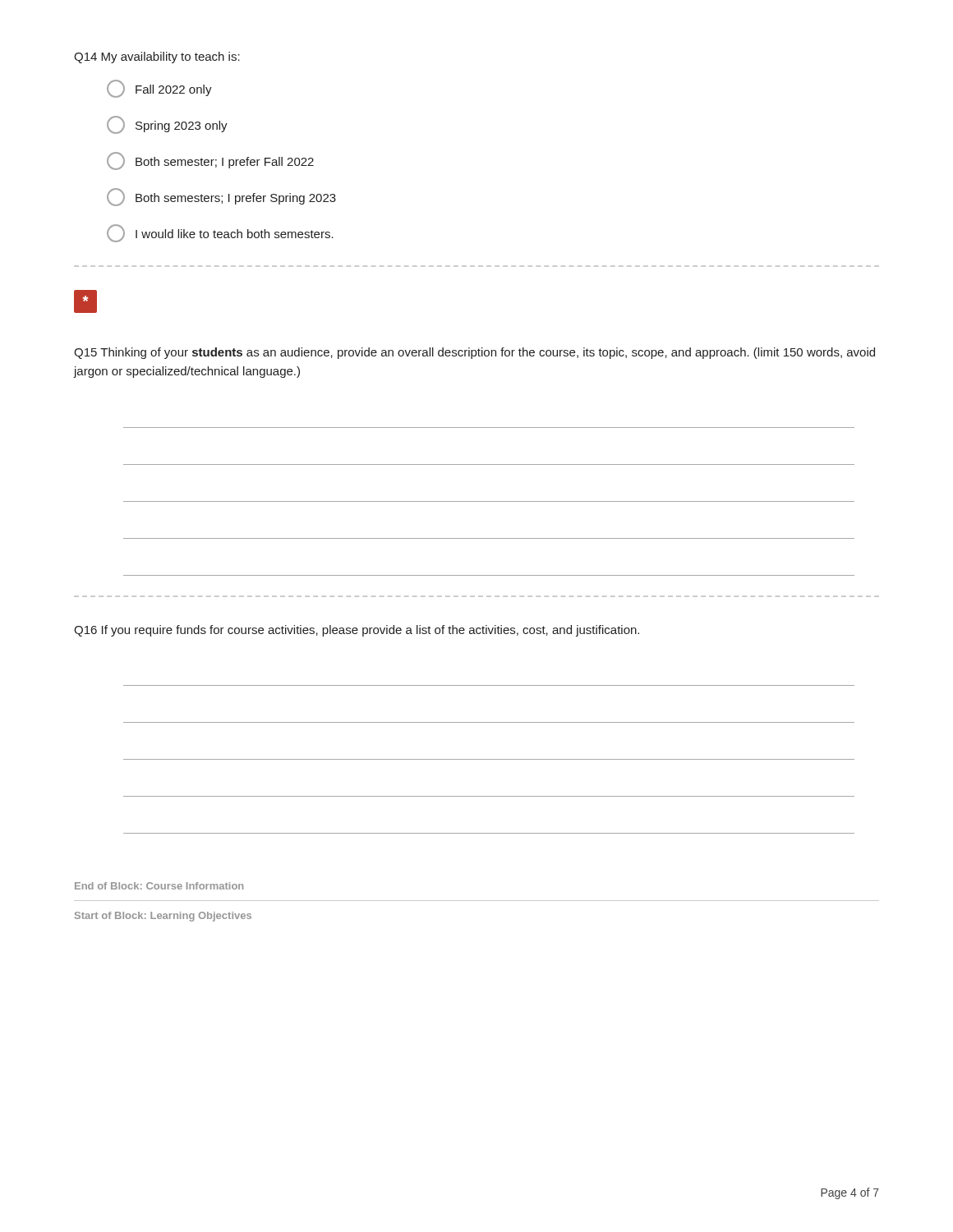The width and height of the screenshot is (953, 1232).
Task: Find the passage starting "Fall 2022 only"
Action: (x=159, y=89)
